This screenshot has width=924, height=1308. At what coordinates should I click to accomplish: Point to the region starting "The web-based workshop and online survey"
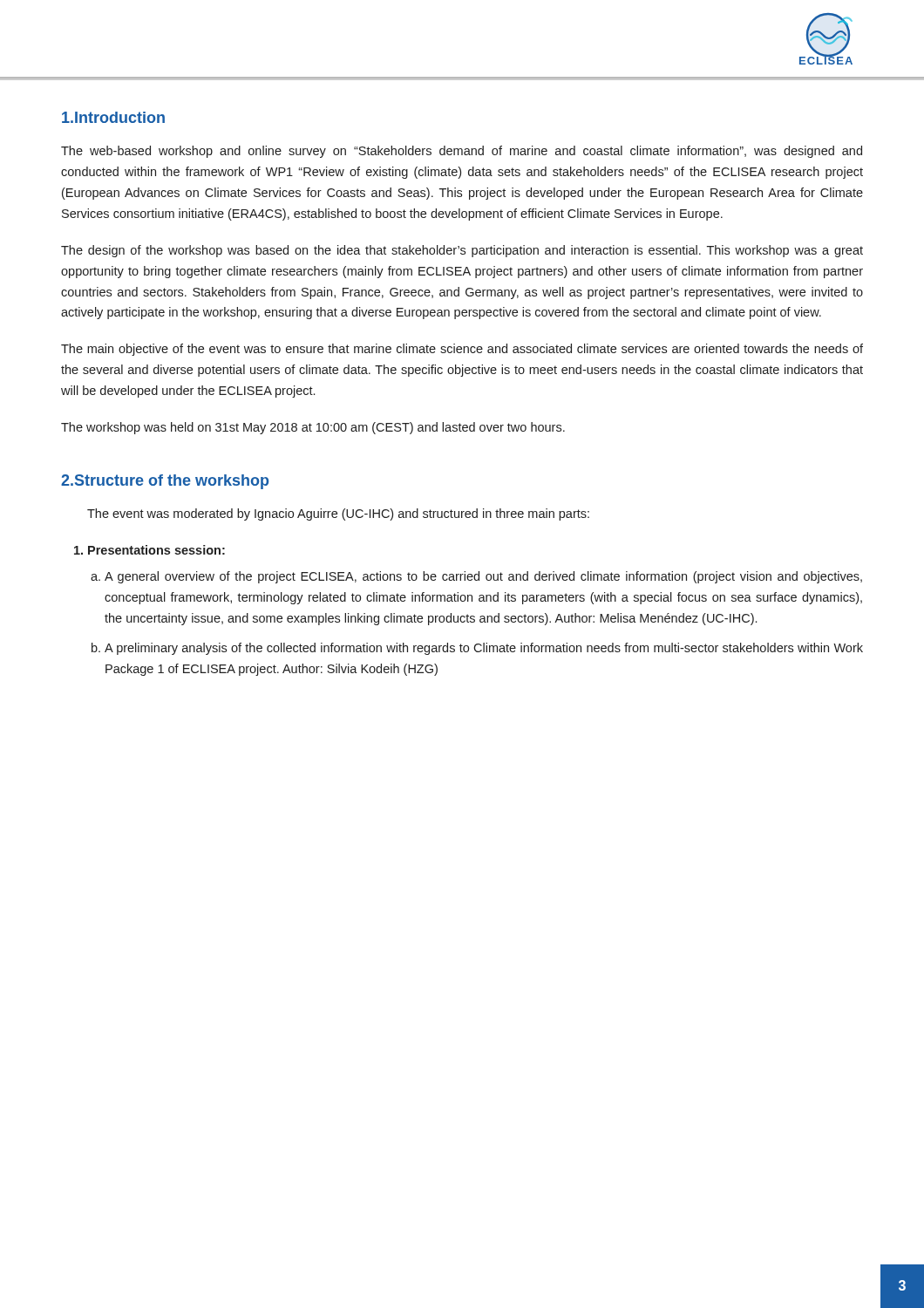462,182
